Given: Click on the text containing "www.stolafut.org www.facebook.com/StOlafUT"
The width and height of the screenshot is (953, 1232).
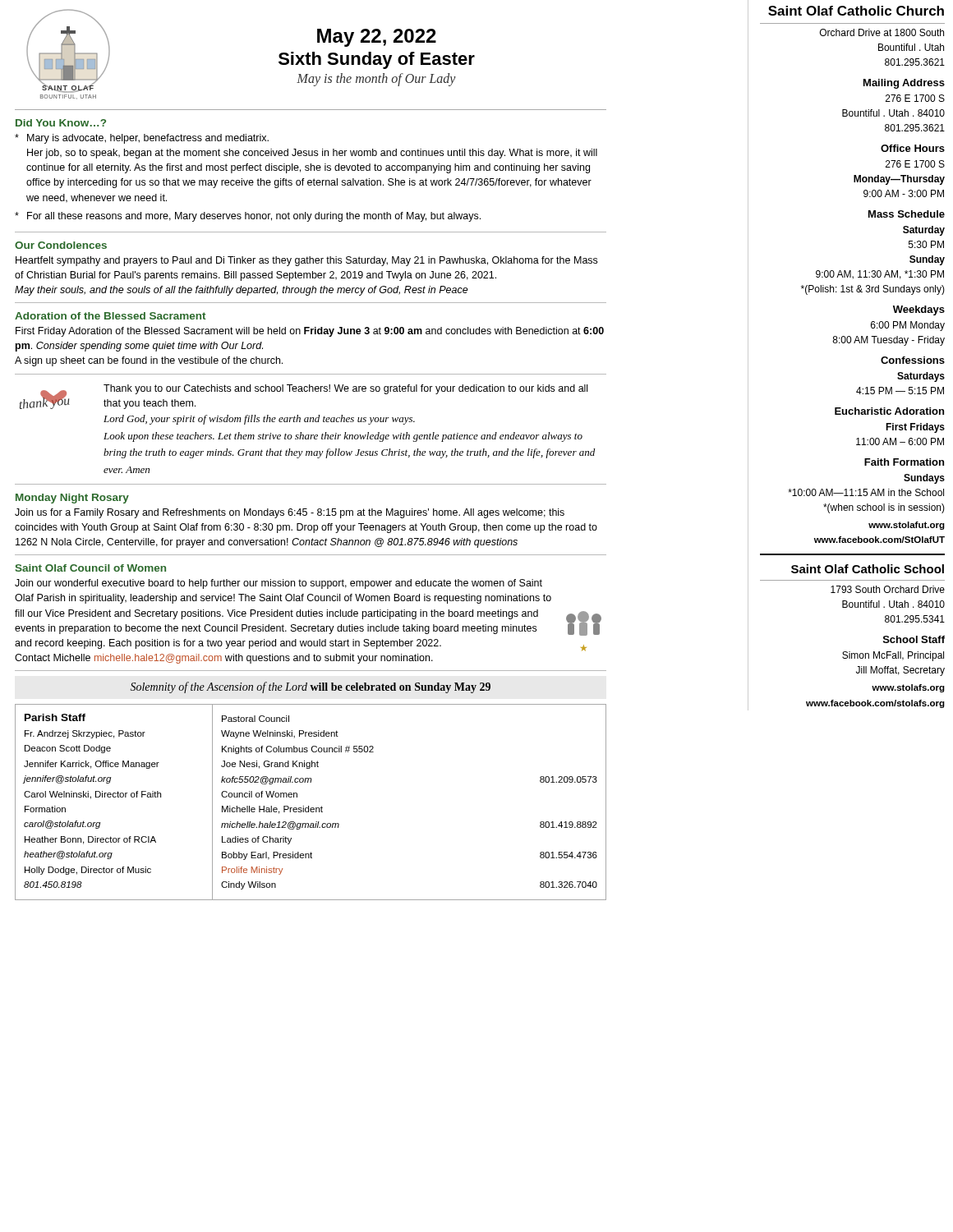Looking at the screenshot, I should click(x=879, y=532).
